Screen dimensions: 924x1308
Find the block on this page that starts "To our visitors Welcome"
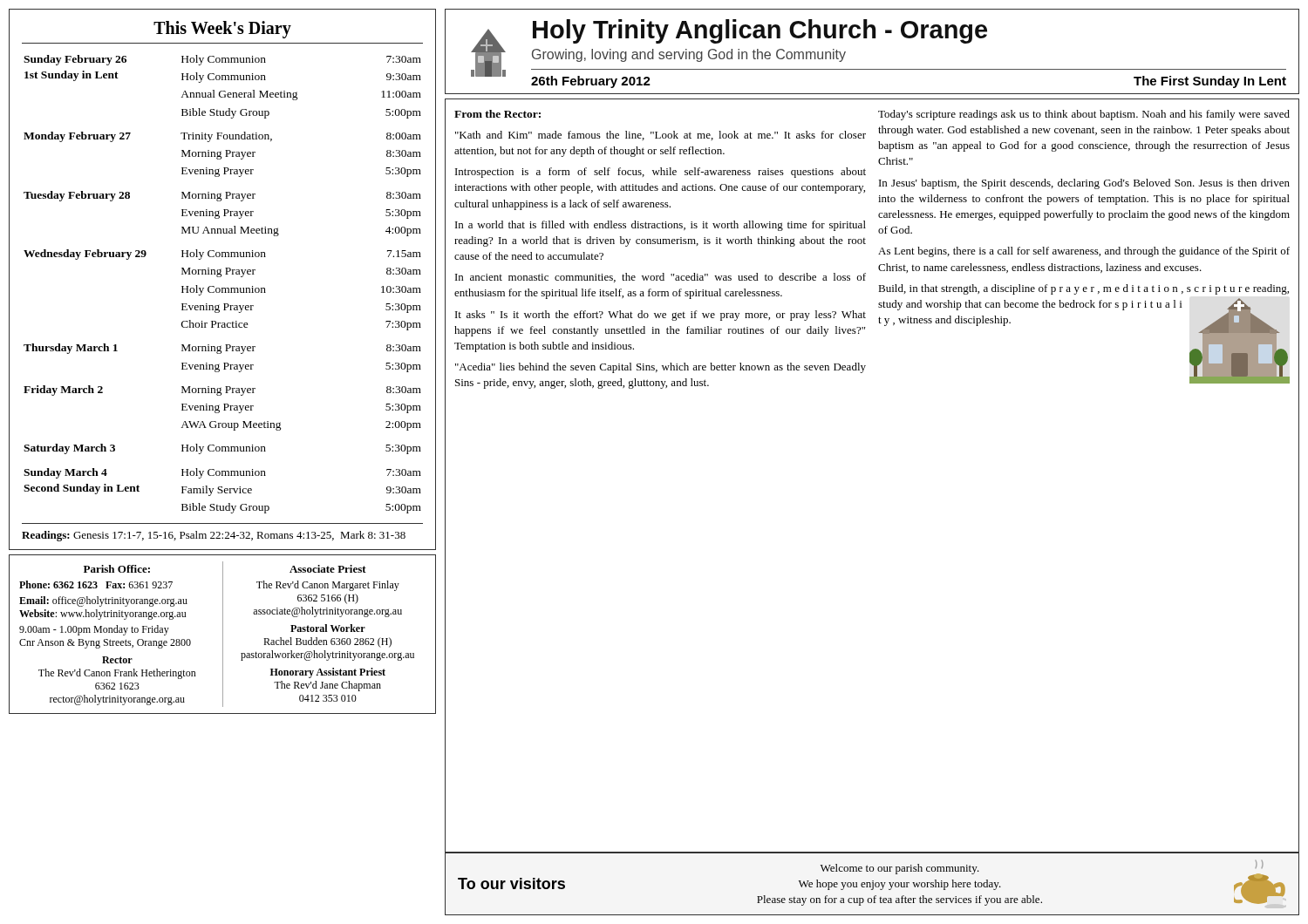872,884
